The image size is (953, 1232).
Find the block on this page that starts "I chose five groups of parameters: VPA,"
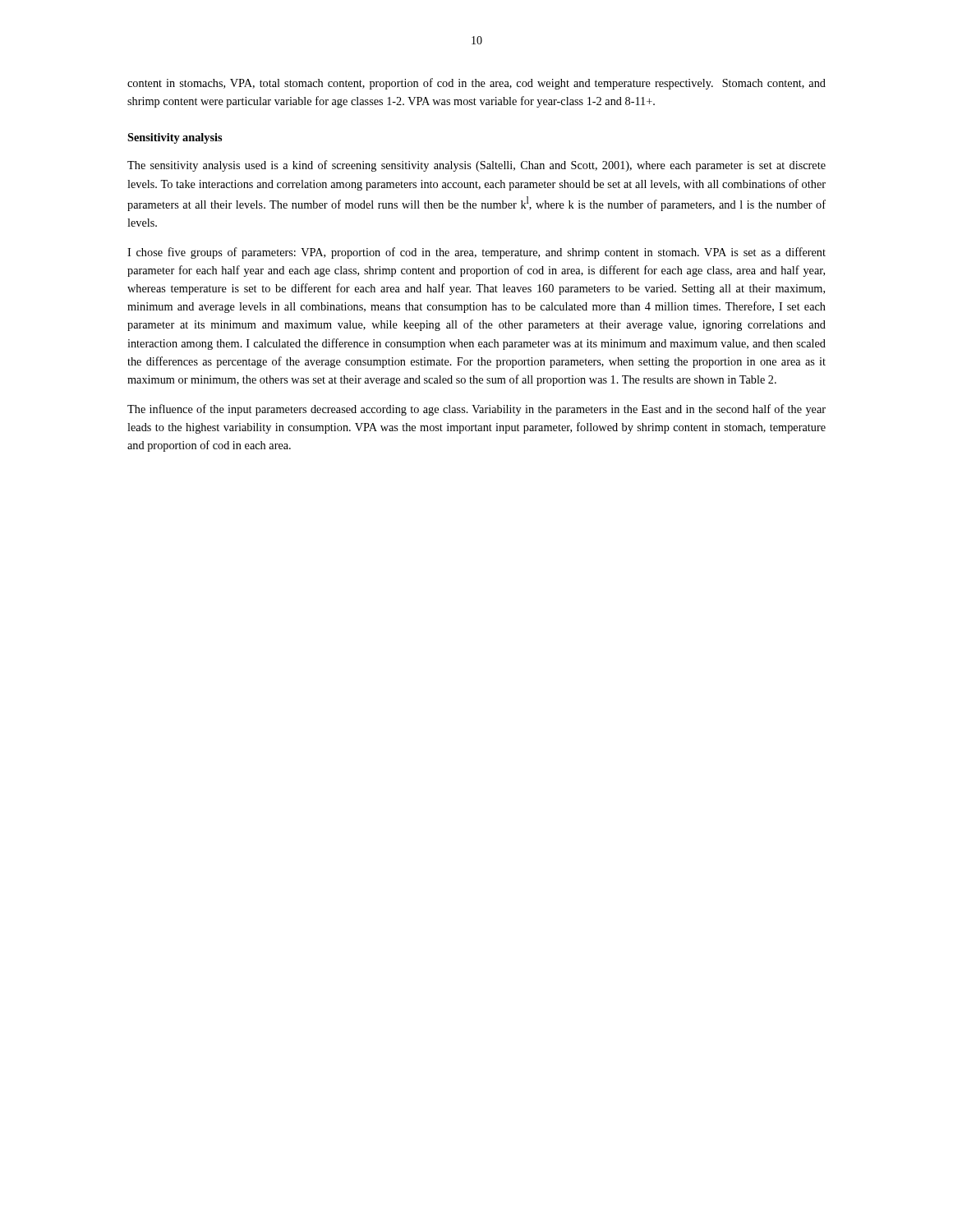[x=476, y=316]
